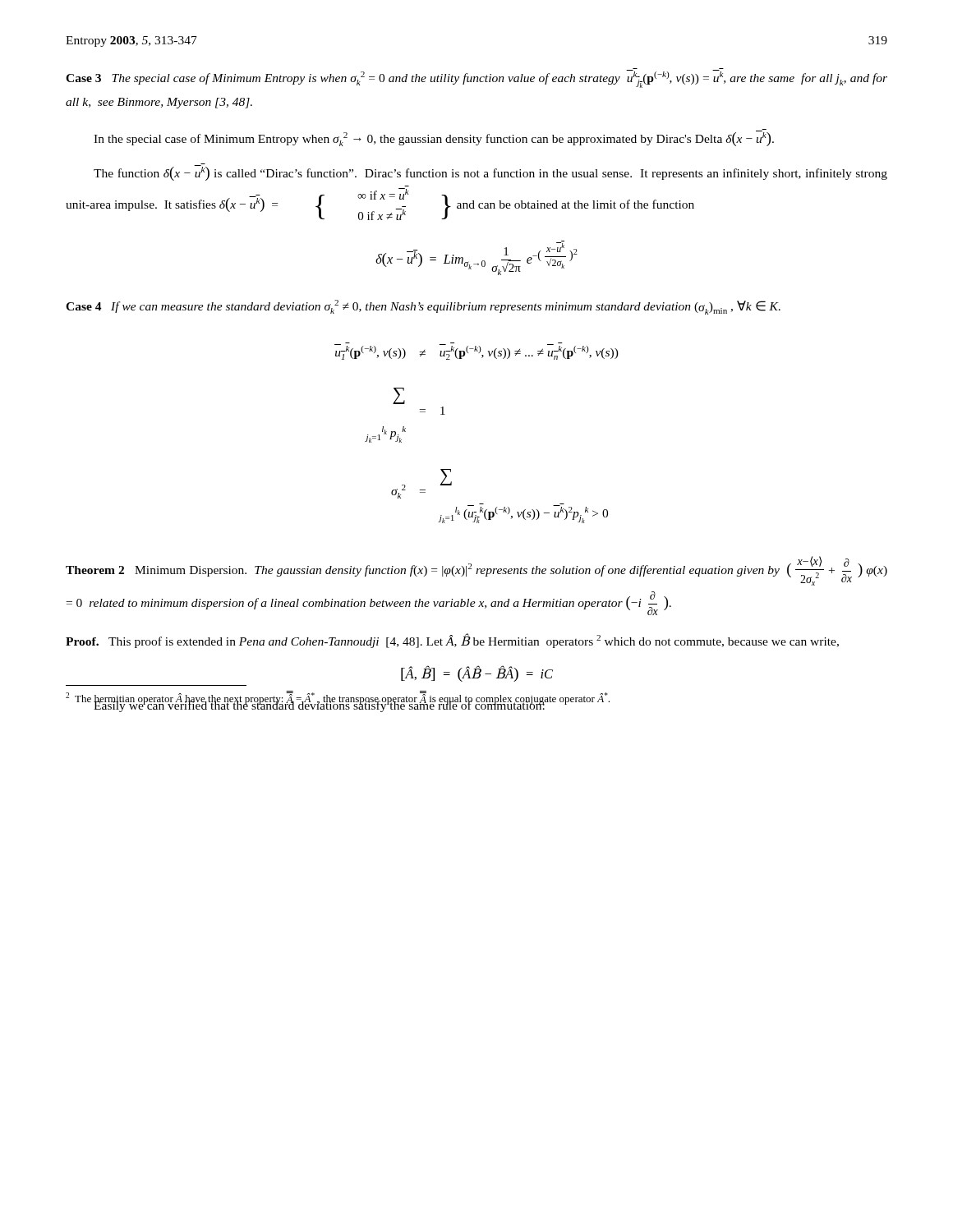Find the text starting "In the special case of"
The height and width of the screenshot is (1232, 953).
pyautogui.click(x=434, y=138)
